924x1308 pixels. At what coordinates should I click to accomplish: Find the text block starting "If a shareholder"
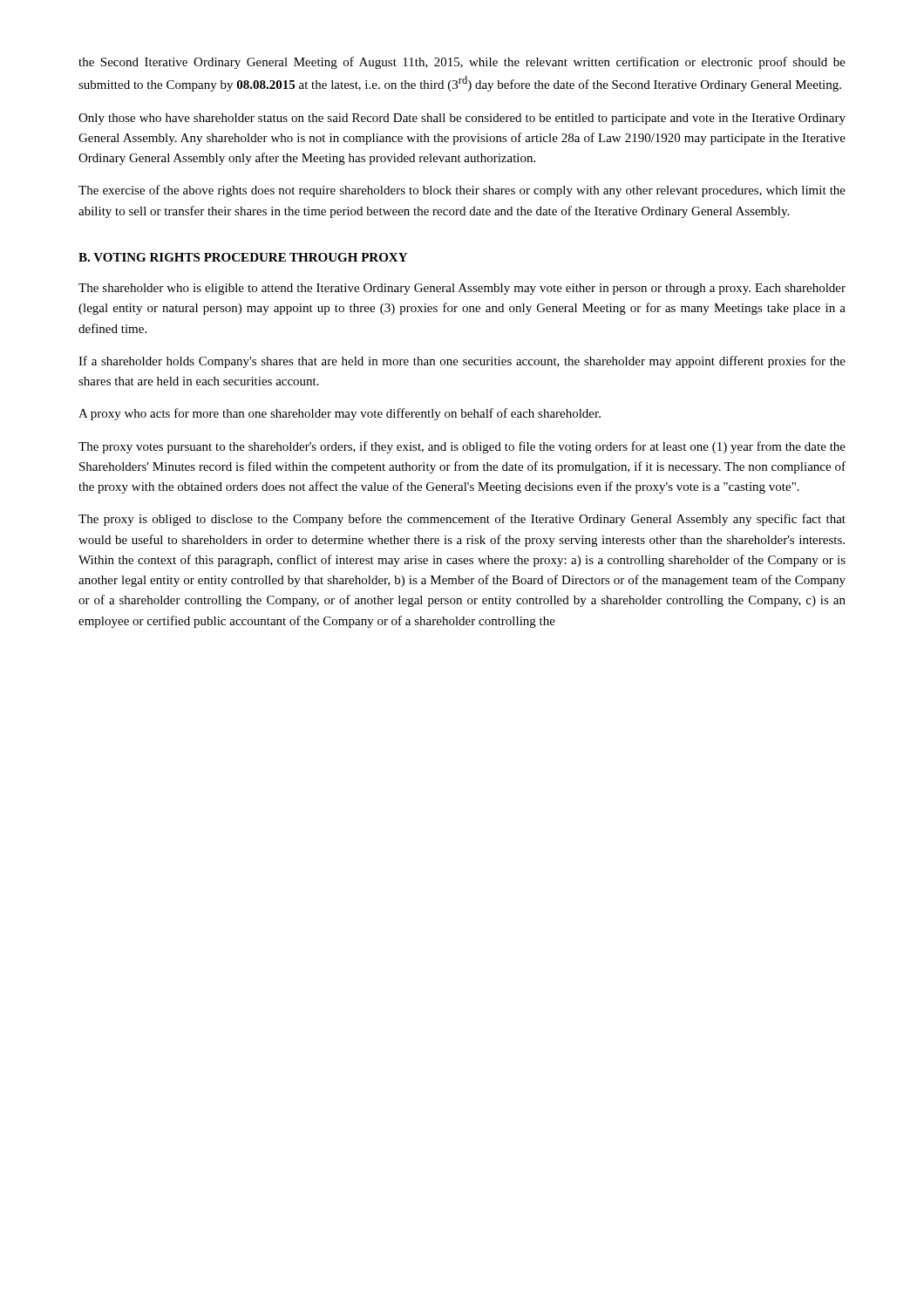pyautogui.click(x=462, y=371)
